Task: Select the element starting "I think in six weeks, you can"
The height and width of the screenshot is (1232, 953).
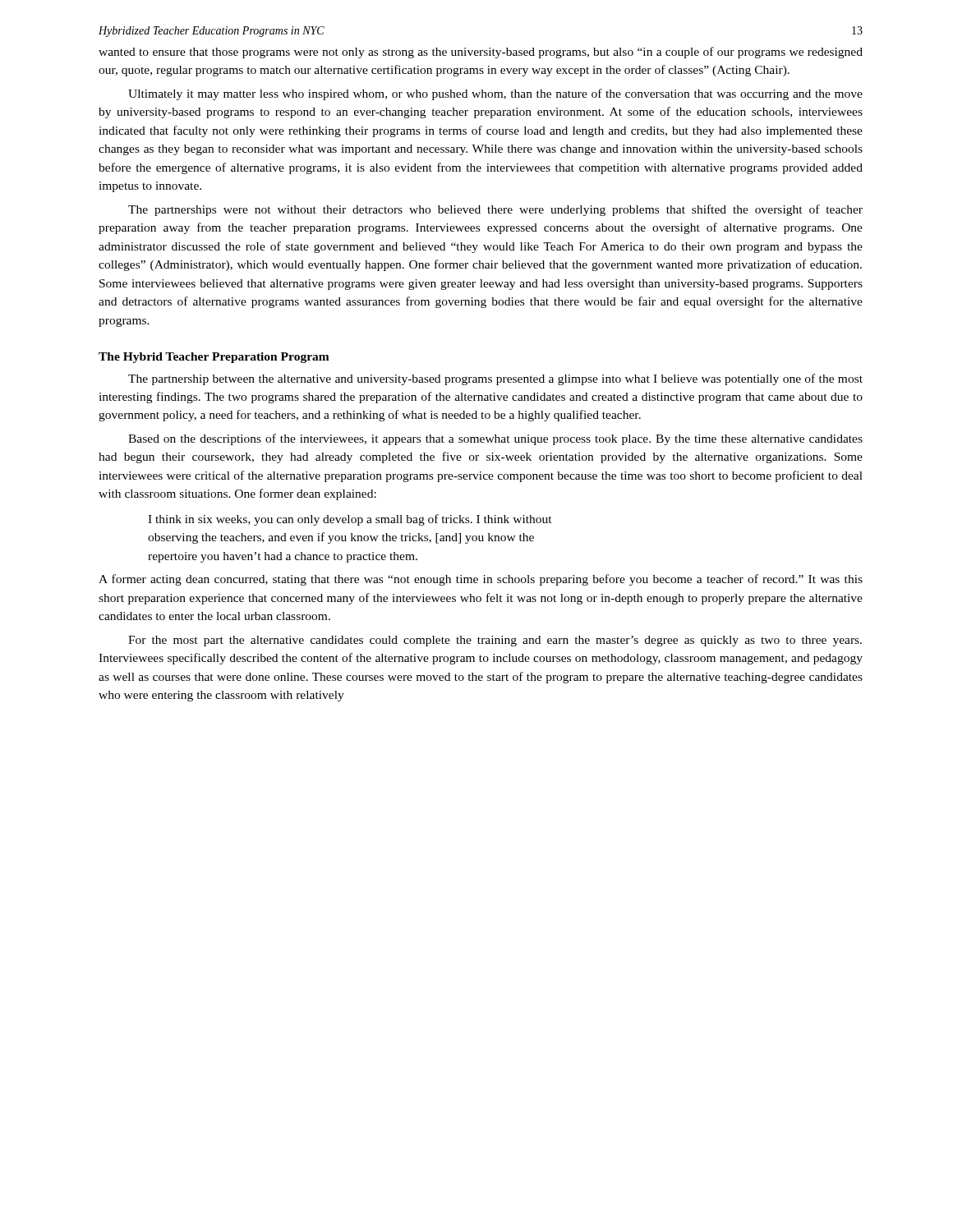Action: (x=350, y=537)
